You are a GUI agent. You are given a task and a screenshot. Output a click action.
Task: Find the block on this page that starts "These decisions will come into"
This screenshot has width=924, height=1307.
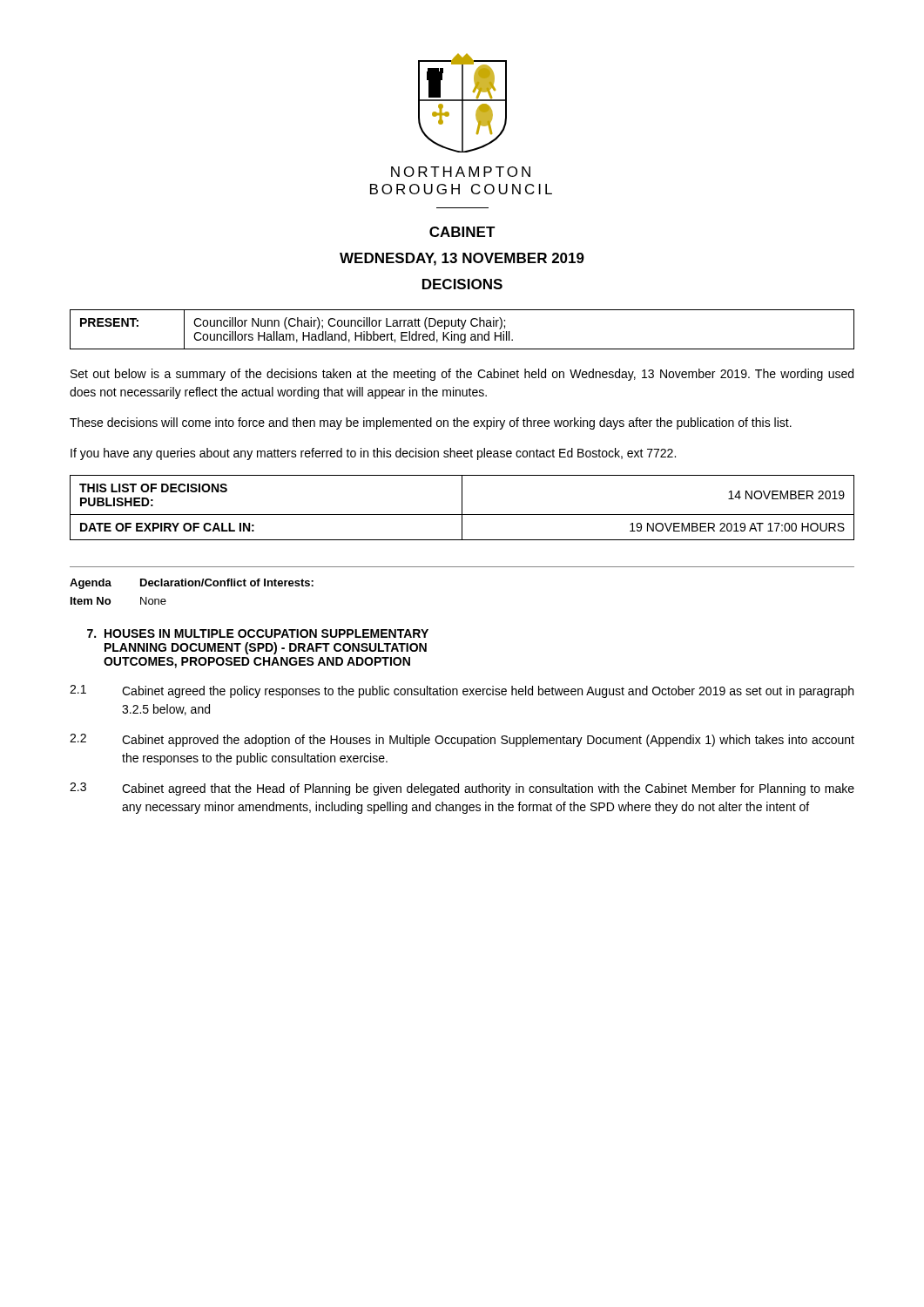[x=431, y=423]
